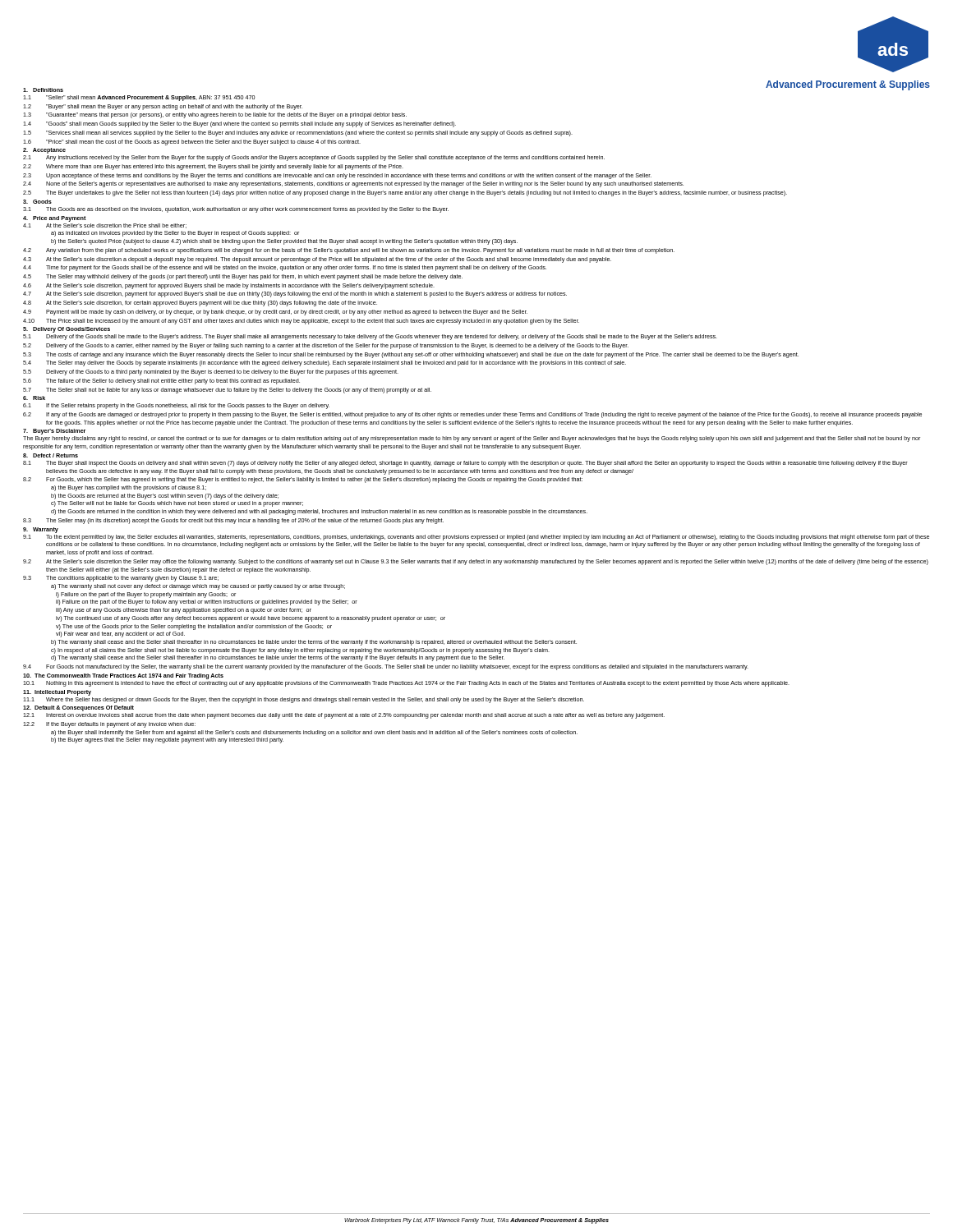Click on the text block that reads "1 The Buyer"
Image resolution: width=953 pixels, height=1232 pixels.
click(476, 492)
